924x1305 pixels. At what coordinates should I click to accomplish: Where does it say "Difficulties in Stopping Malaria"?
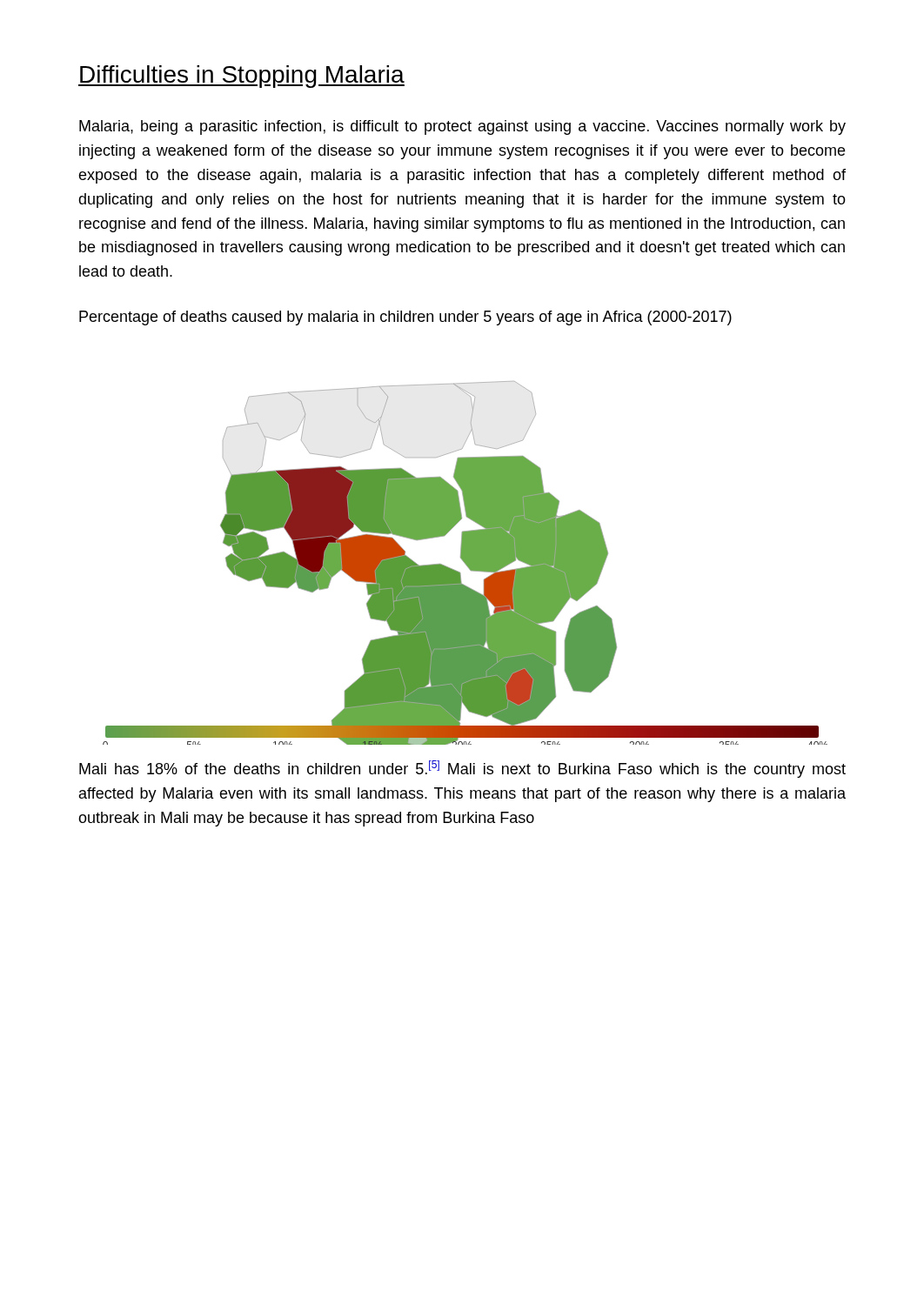[241, 74]
